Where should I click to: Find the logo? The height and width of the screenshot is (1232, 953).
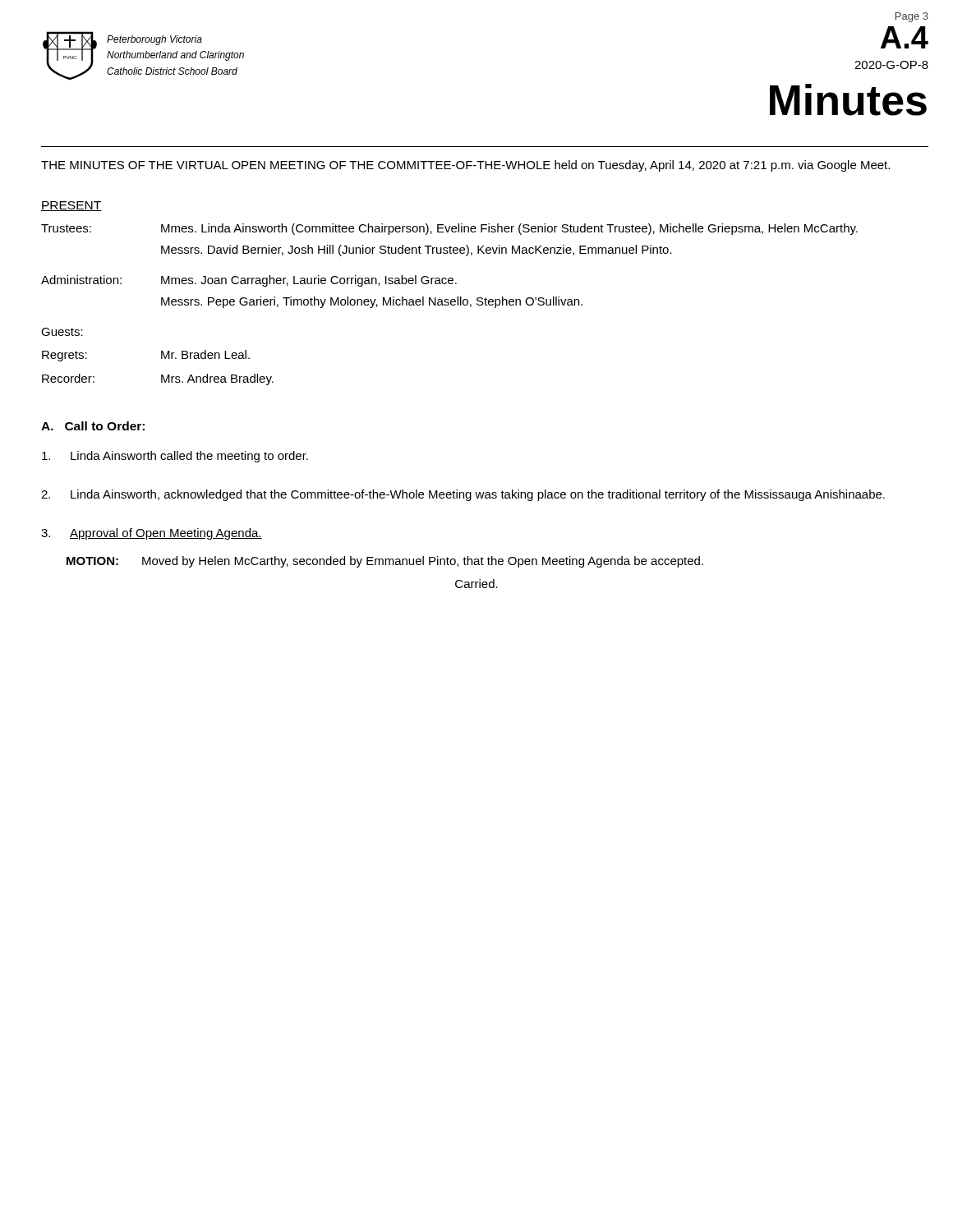(x=143, y=56)
